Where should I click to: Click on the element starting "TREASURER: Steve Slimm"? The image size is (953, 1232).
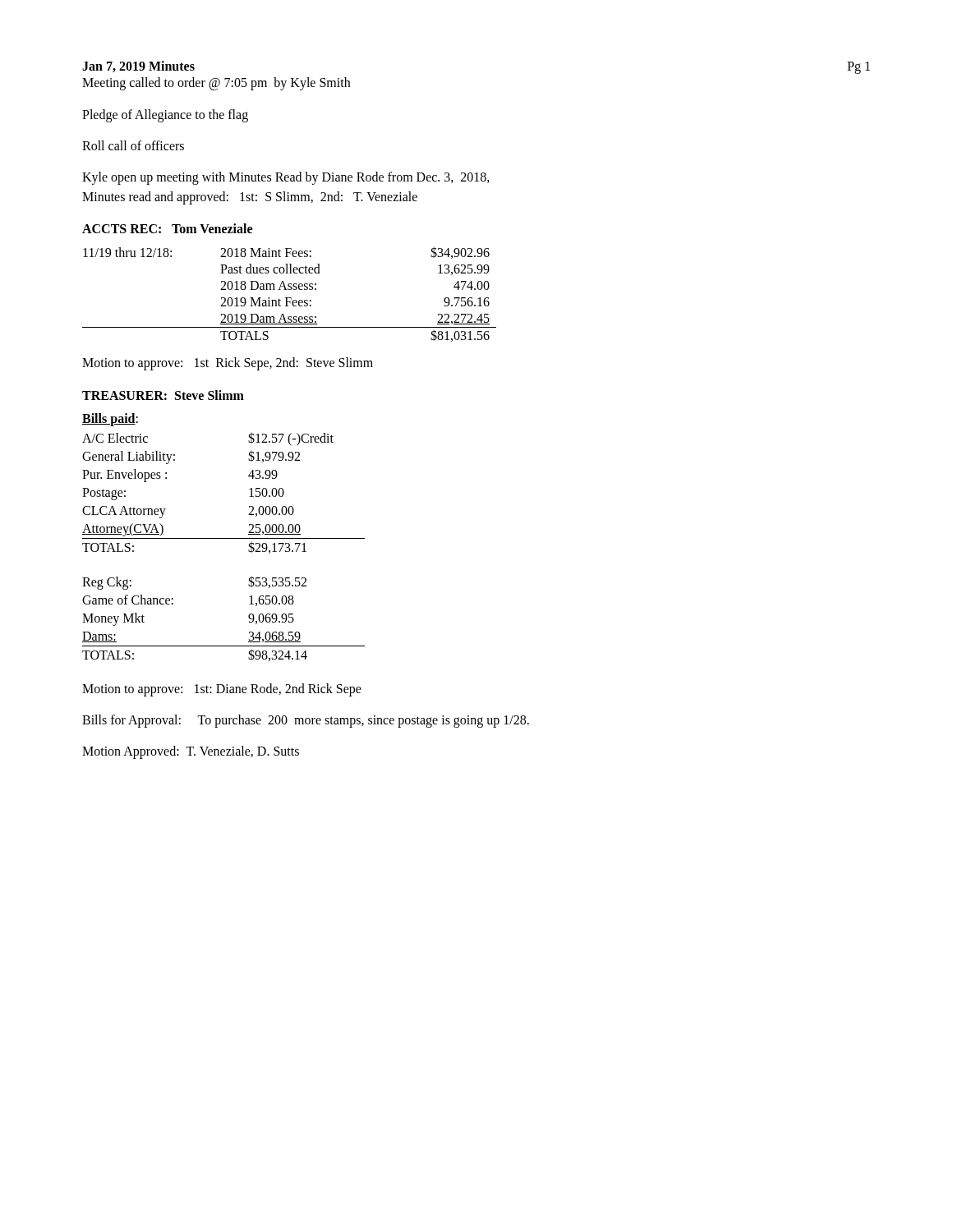(x=163, y=395)
